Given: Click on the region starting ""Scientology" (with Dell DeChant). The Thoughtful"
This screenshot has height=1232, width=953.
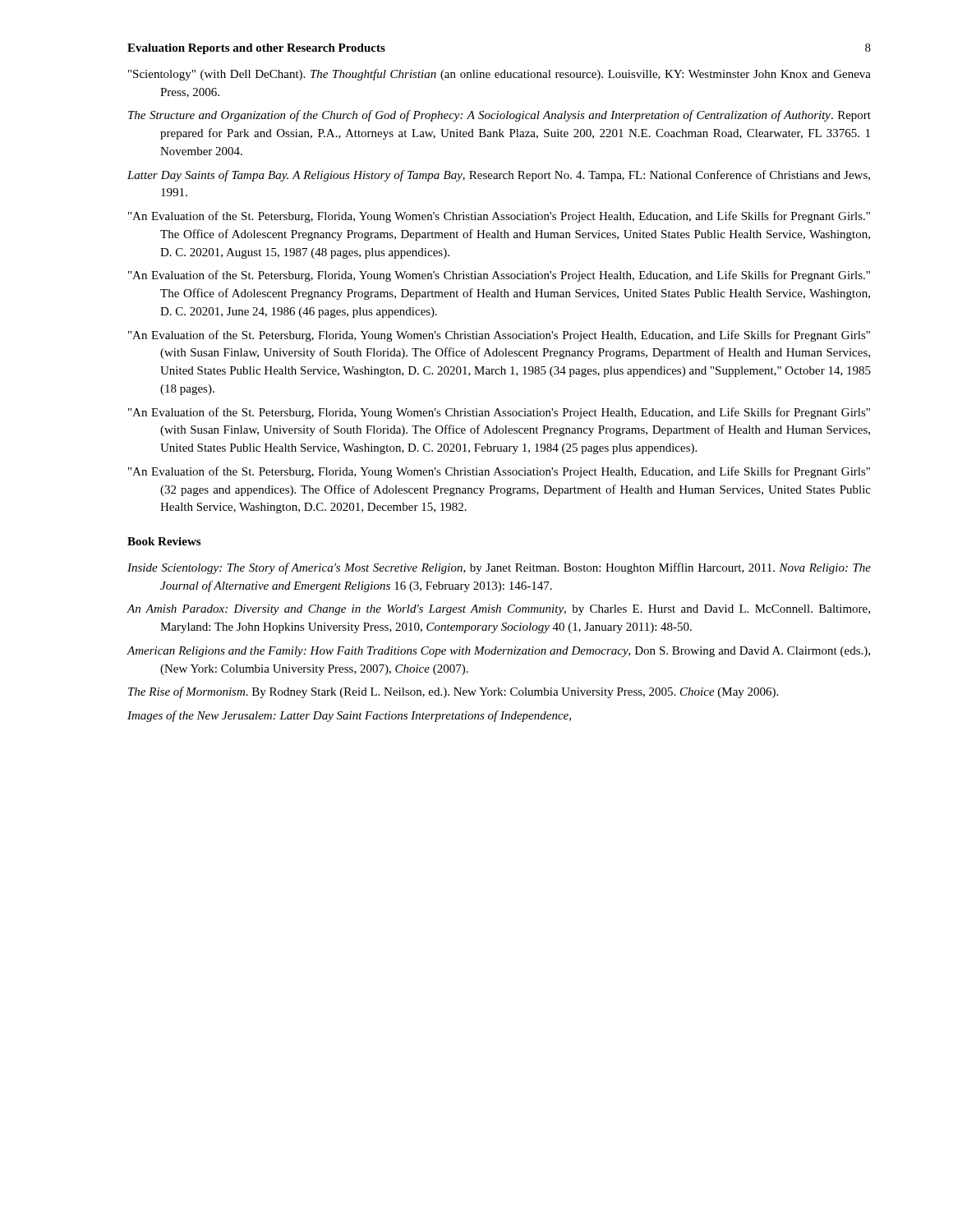Looking at the screenshot, I should coord(499,83).
